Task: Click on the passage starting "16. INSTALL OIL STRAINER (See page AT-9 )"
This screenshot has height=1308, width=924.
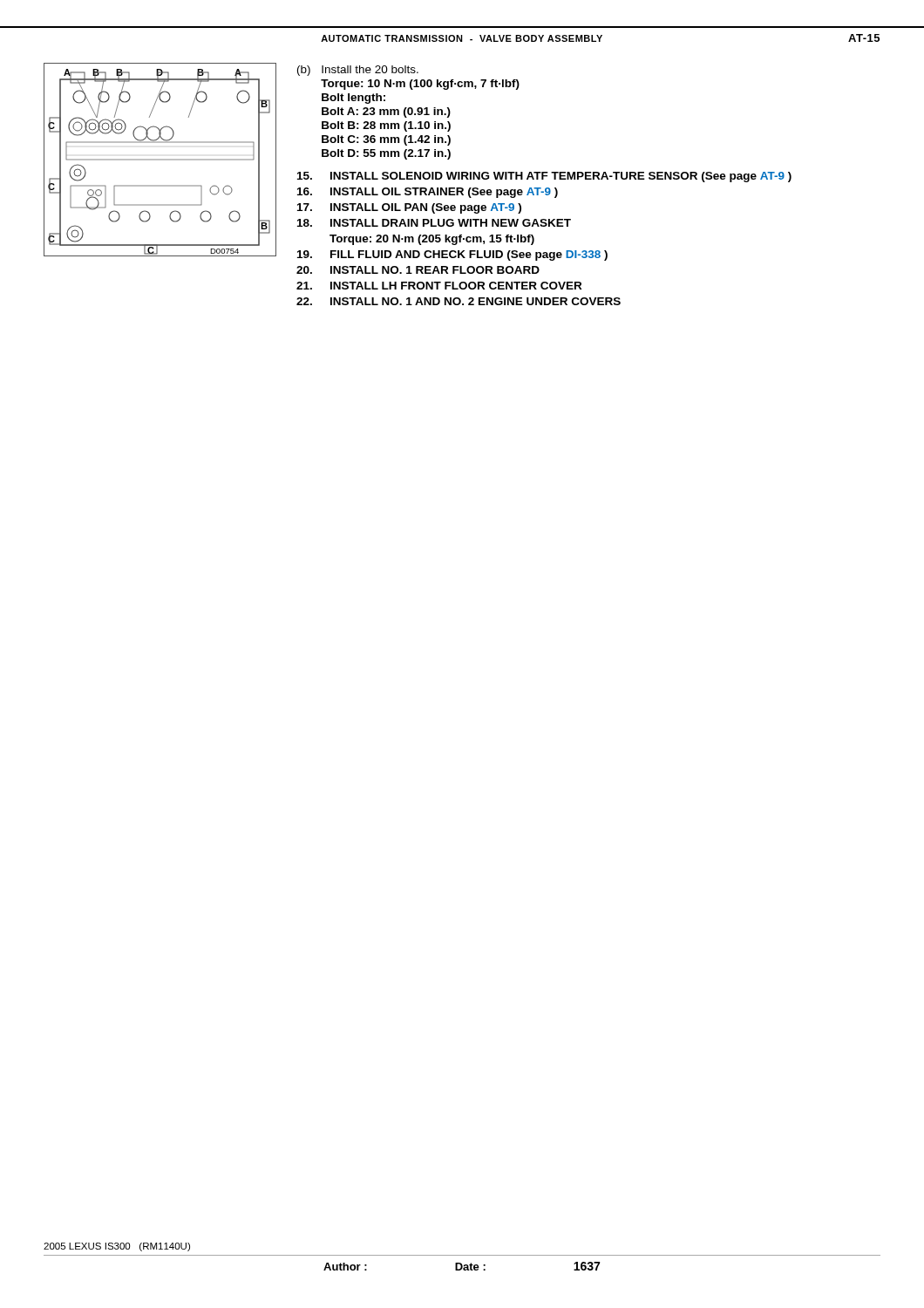Action: tap(427, 191)
